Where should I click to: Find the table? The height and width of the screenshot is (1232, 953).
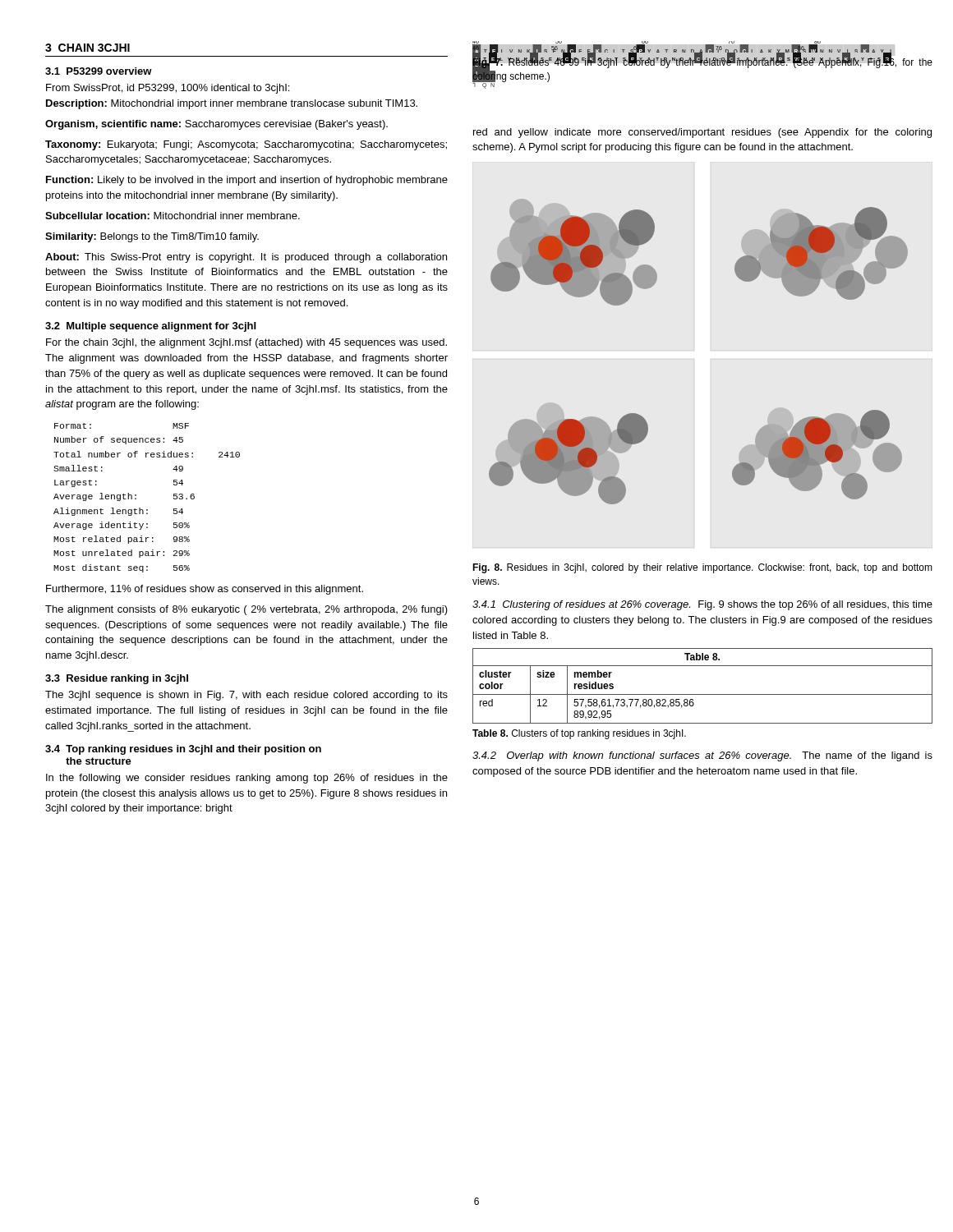[702, 686]
